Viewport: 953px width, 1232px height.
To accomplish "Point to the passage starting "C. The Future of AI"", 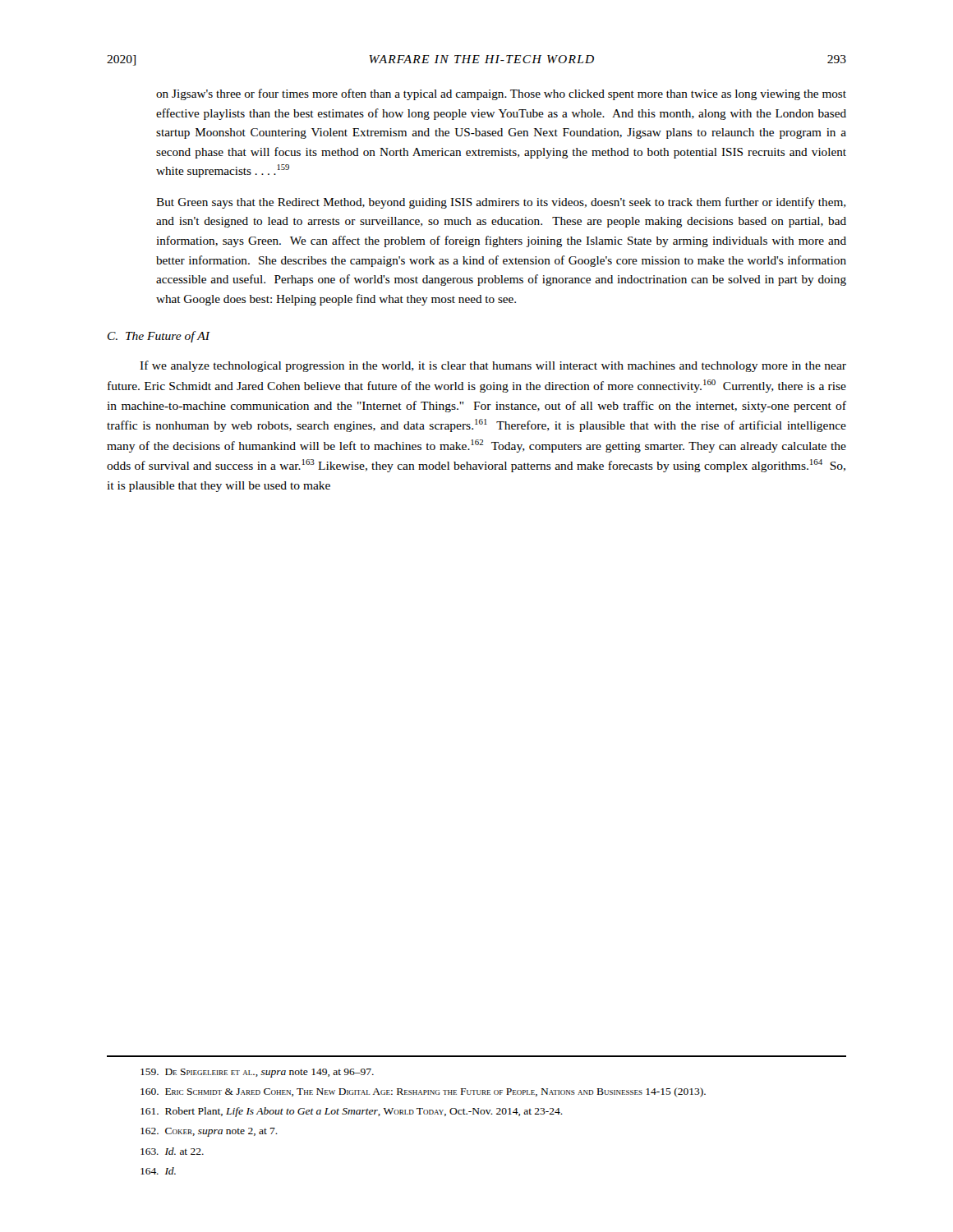I will (158, 336).
